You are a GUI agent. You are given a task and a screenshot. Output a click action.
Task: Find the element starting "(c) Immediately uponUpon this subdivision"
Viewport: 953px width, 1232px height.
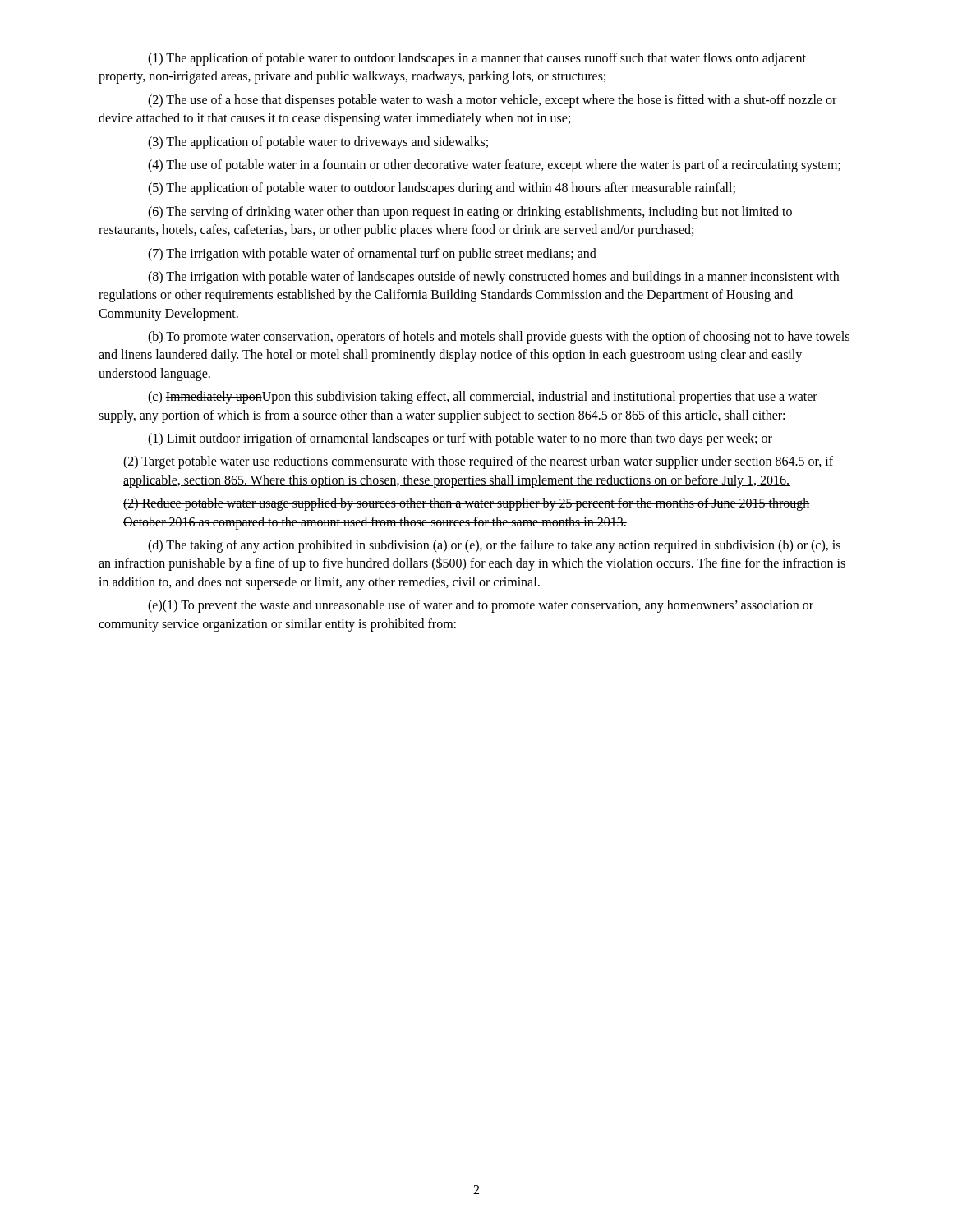(x=476, y=406)
